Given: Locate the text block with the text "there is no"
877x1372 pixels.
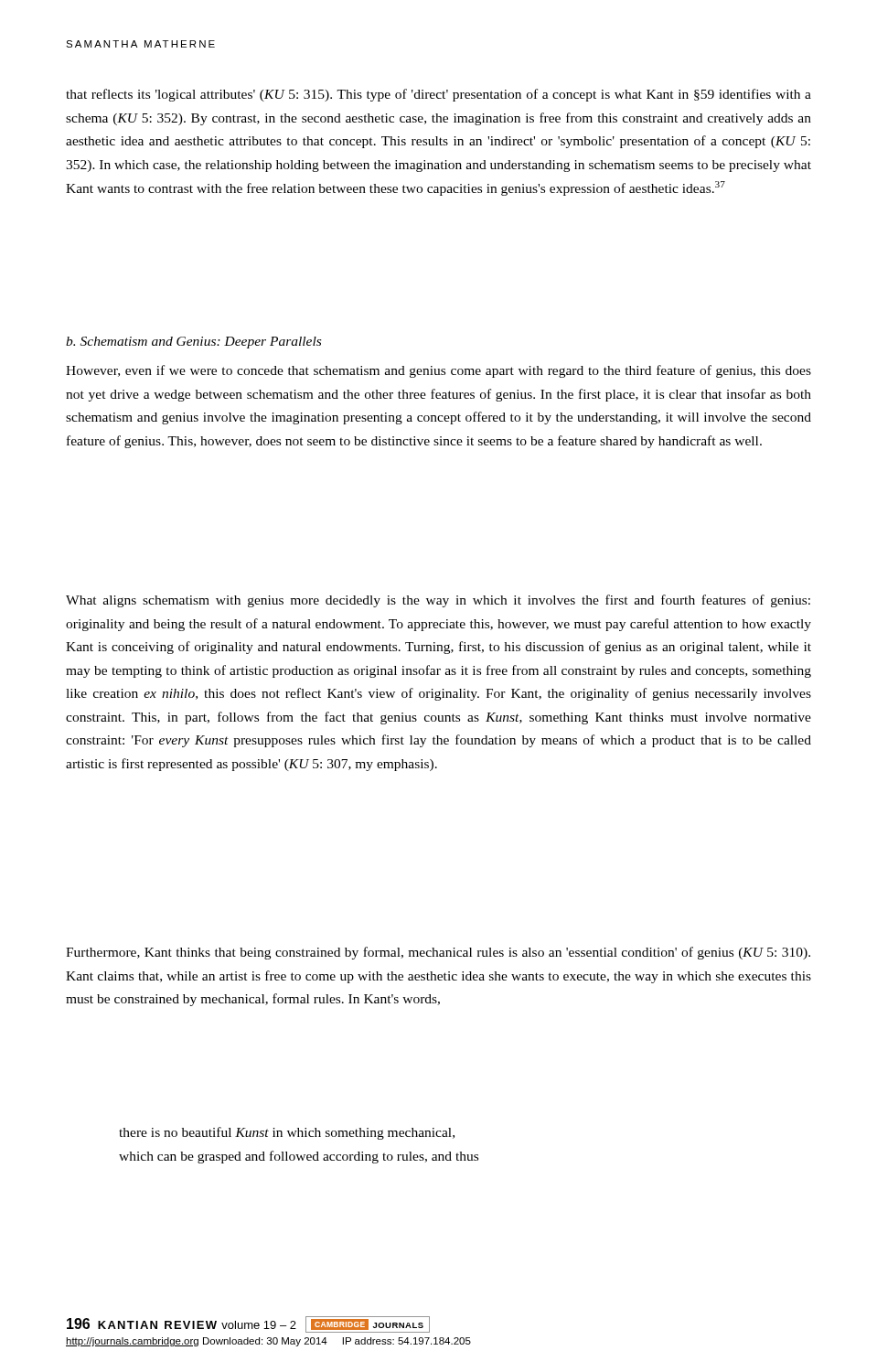Looking at the screenshot, I should [299, 1144].
